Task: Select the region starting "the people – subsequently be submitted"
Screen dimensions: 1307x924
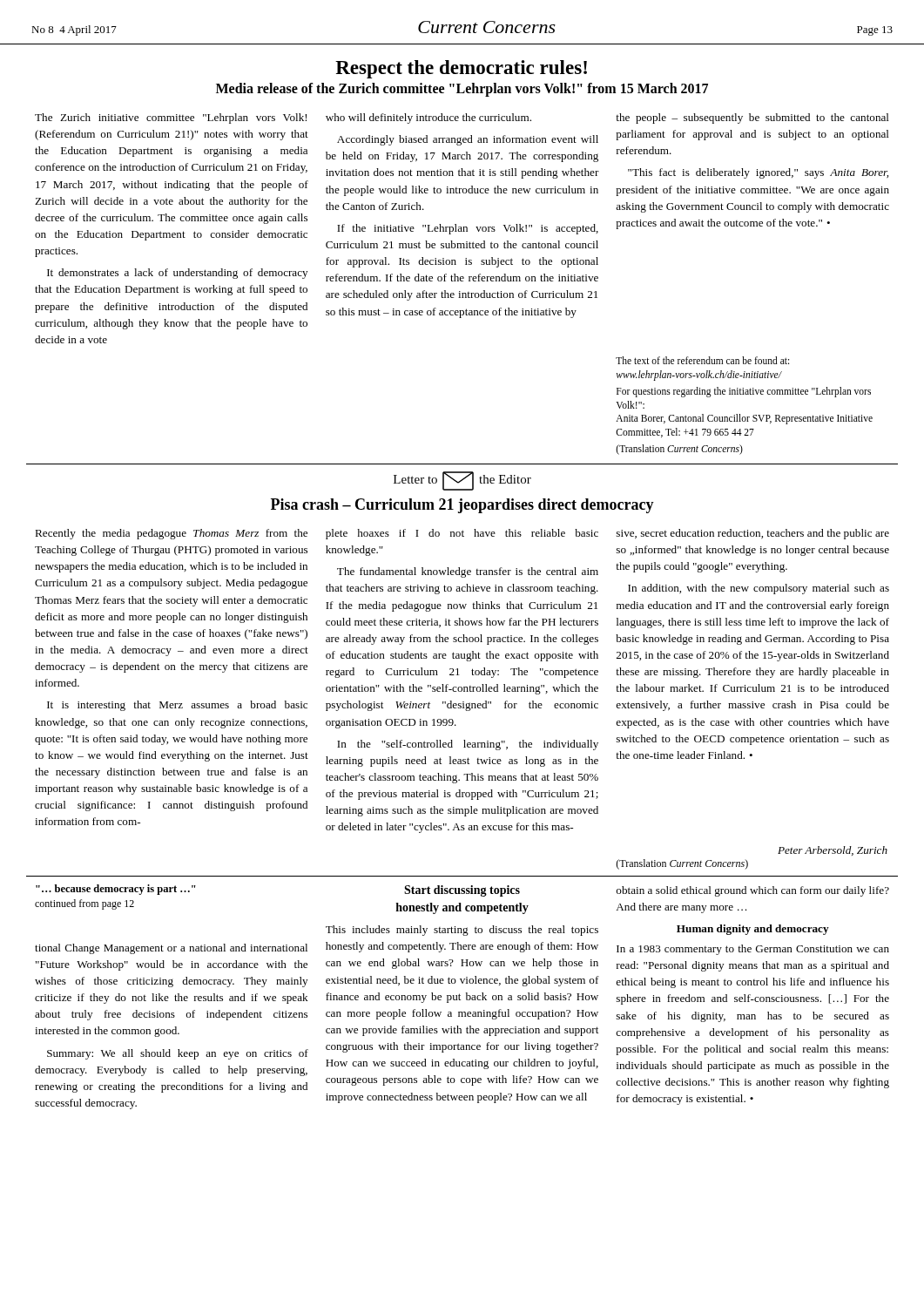Action: 753,170
